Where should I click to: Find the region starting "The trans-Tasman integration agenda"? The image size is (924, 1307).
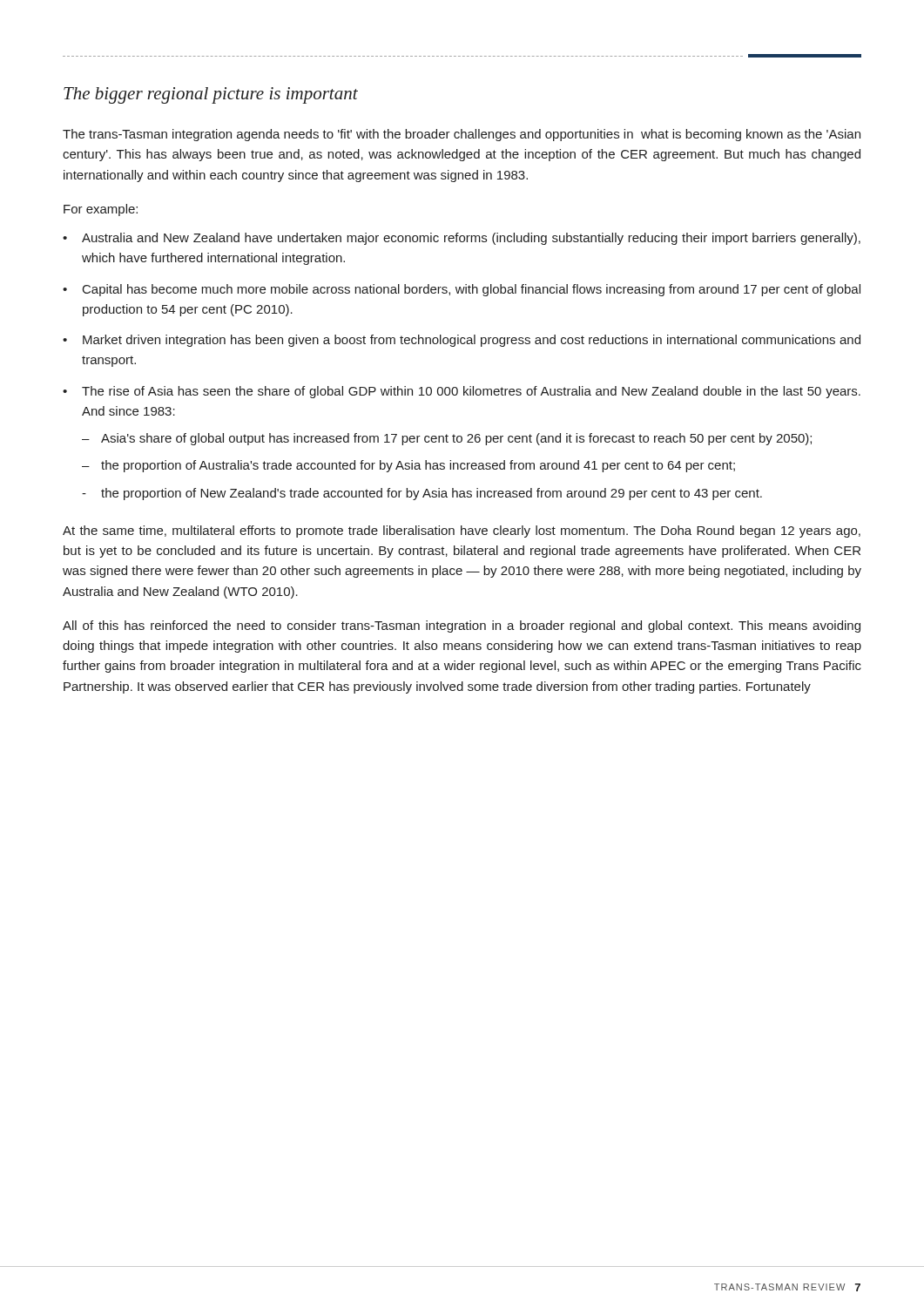click(x=462, y=154)
